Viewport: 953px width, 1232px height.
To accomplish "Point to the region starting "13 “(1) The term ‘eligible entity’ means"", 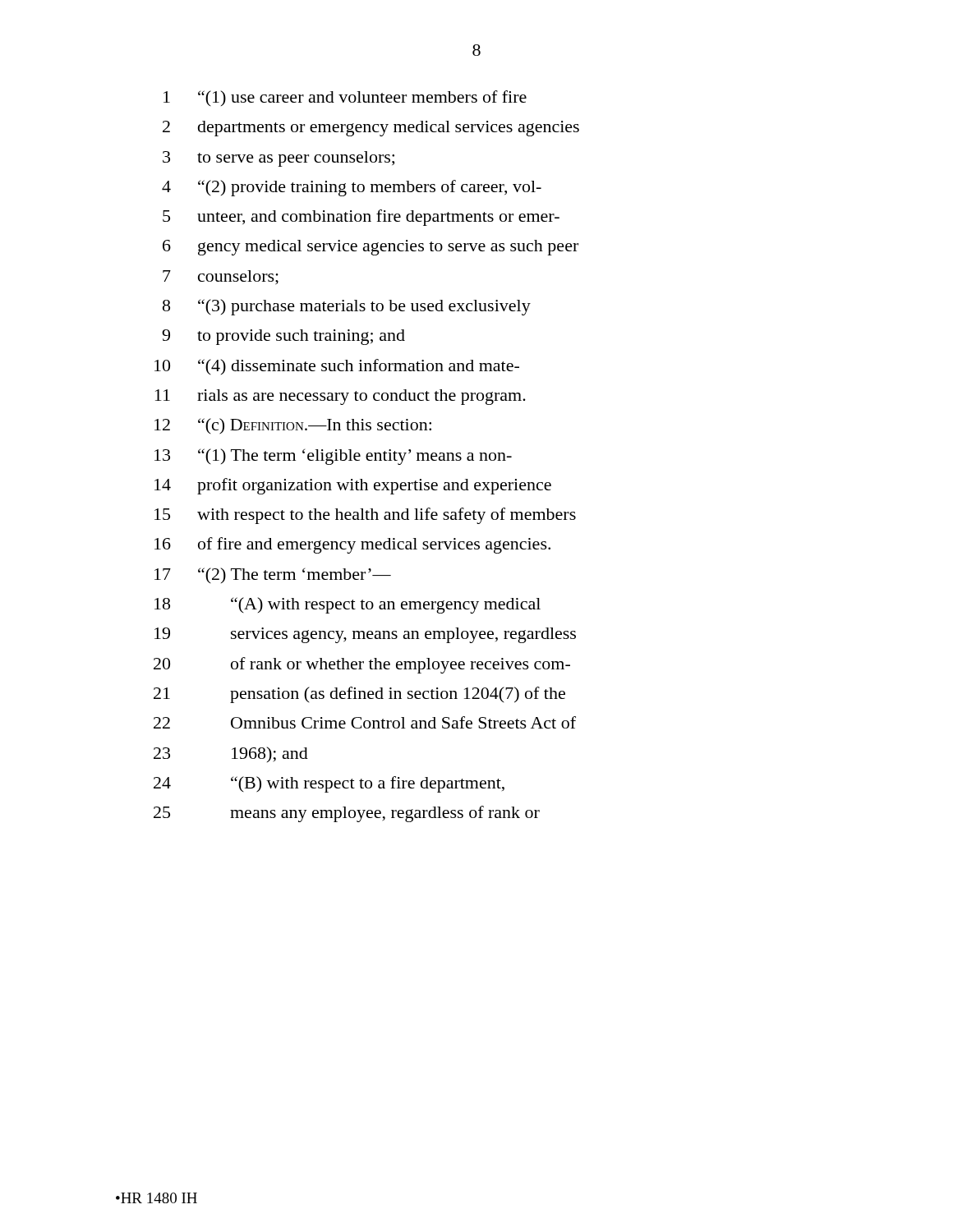I will tap(485, 499).
